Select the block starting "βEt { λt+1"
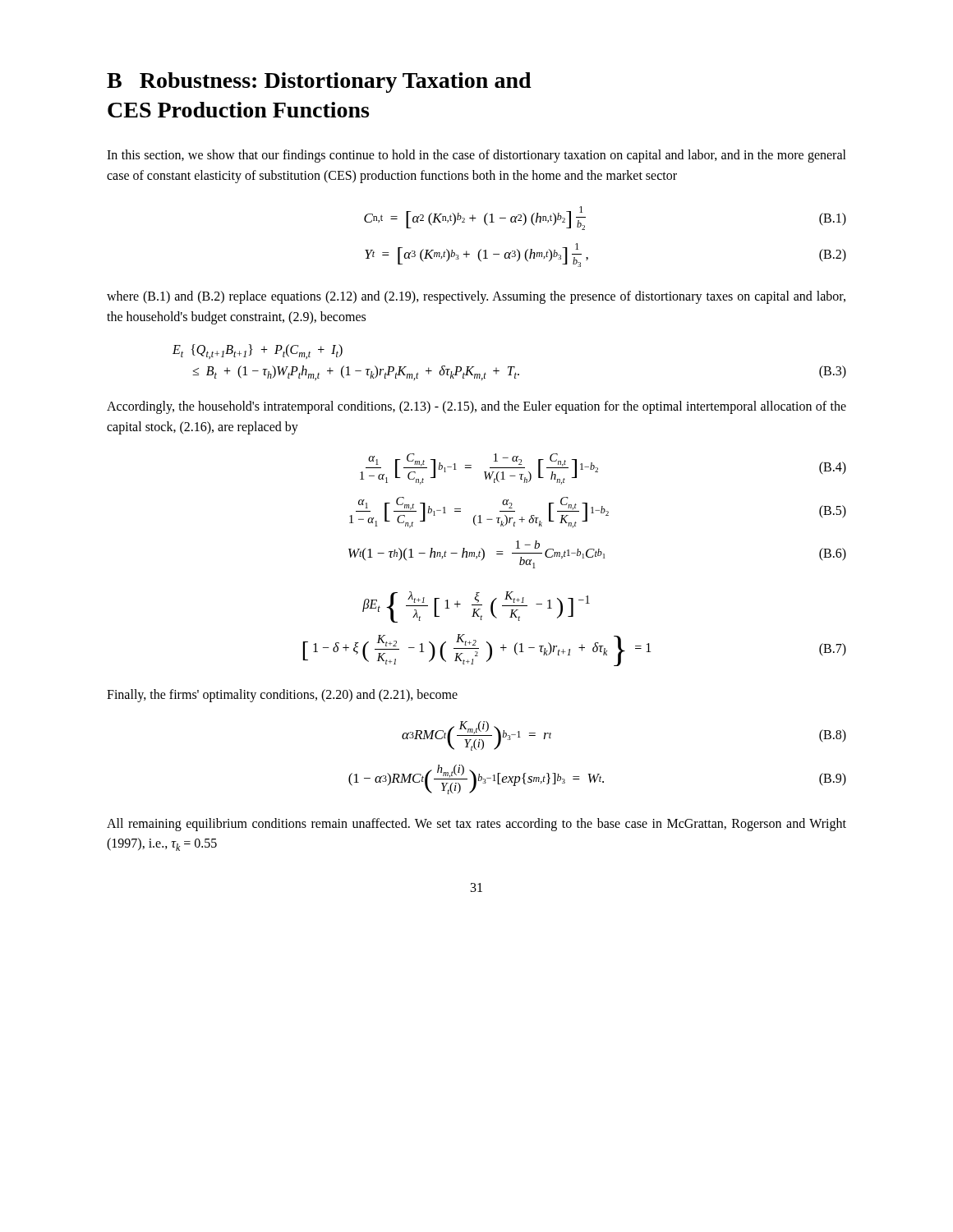The height and width of the screenshot is (1232, 953). tap(476, 627)
